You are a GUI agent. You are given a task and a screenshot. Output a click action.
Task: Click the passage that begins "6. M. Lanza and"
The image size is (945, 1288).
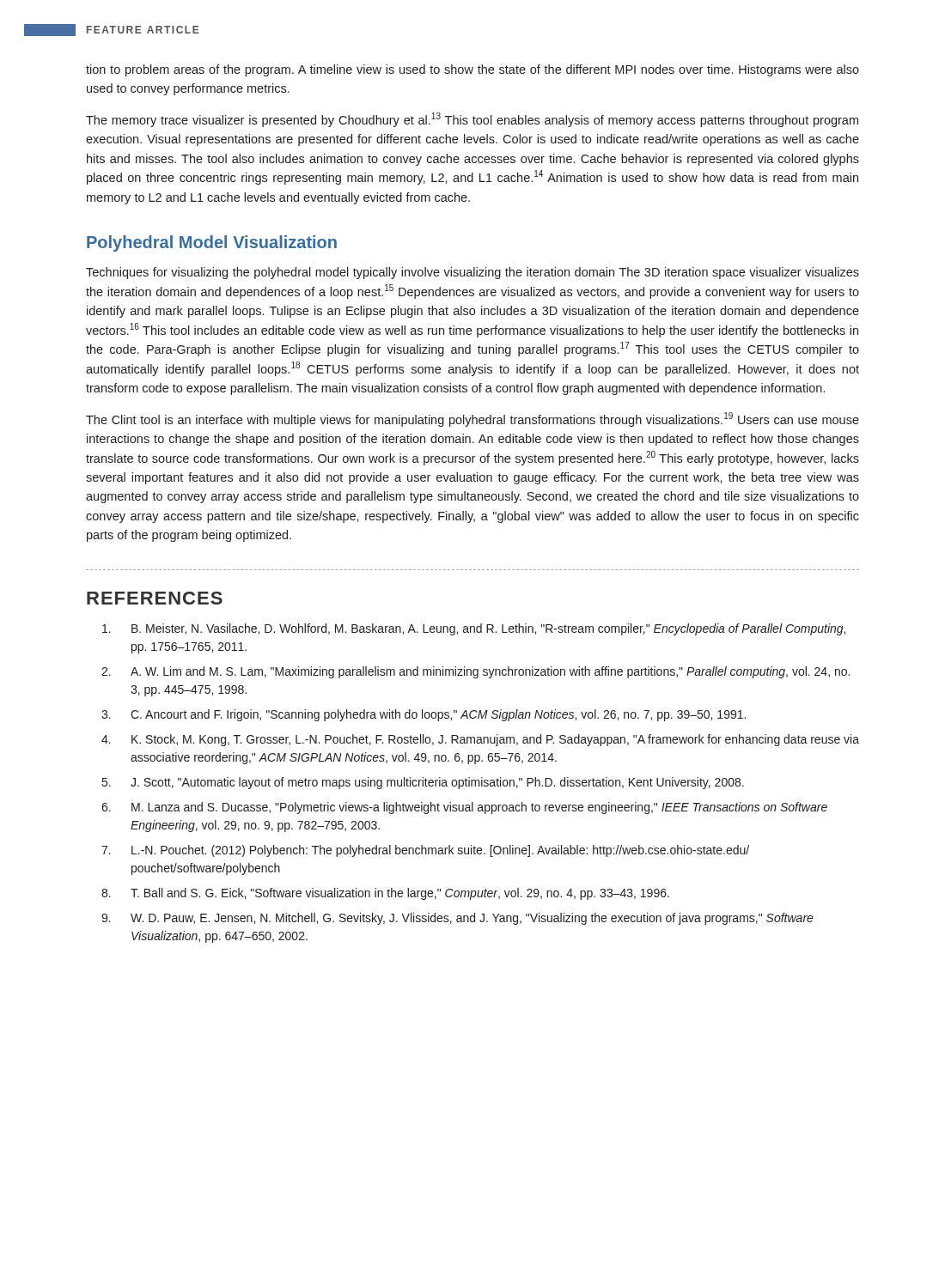[472, 816]
